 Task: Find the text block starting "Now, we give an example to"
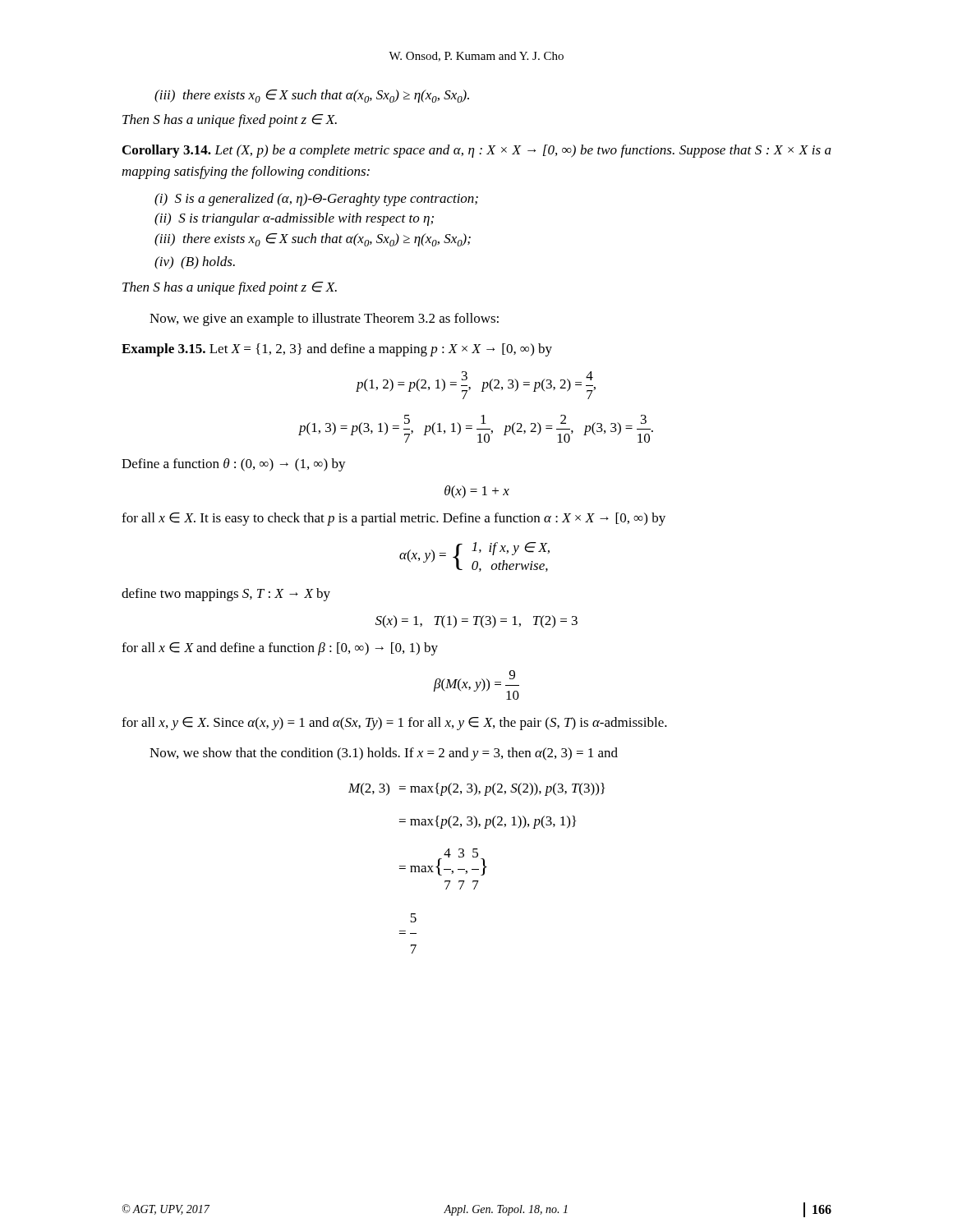(325, 318)
